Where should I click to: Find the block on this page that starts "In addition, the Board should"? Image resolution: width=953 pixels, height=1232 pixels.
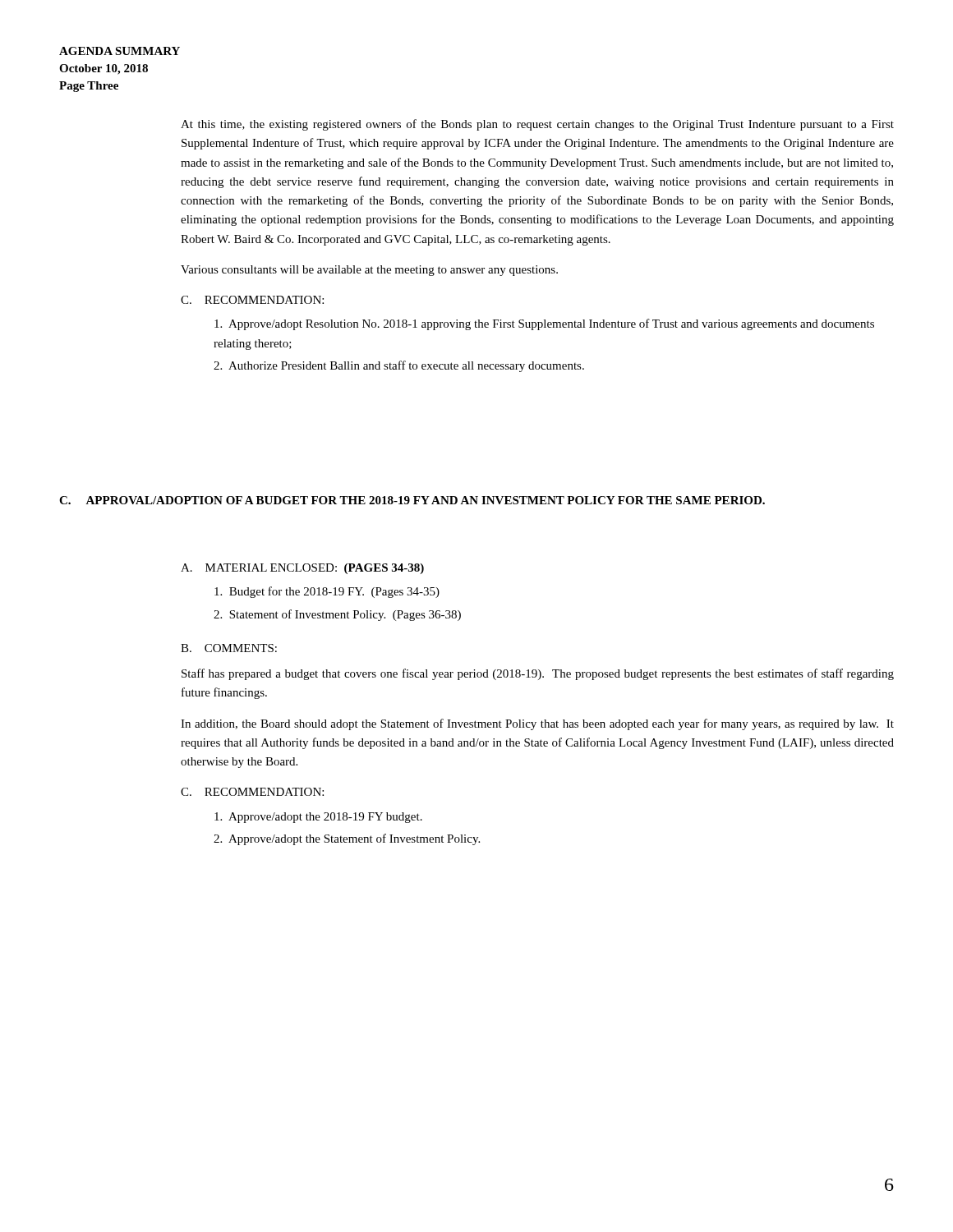pyautogui.click(x=537, y=742)
